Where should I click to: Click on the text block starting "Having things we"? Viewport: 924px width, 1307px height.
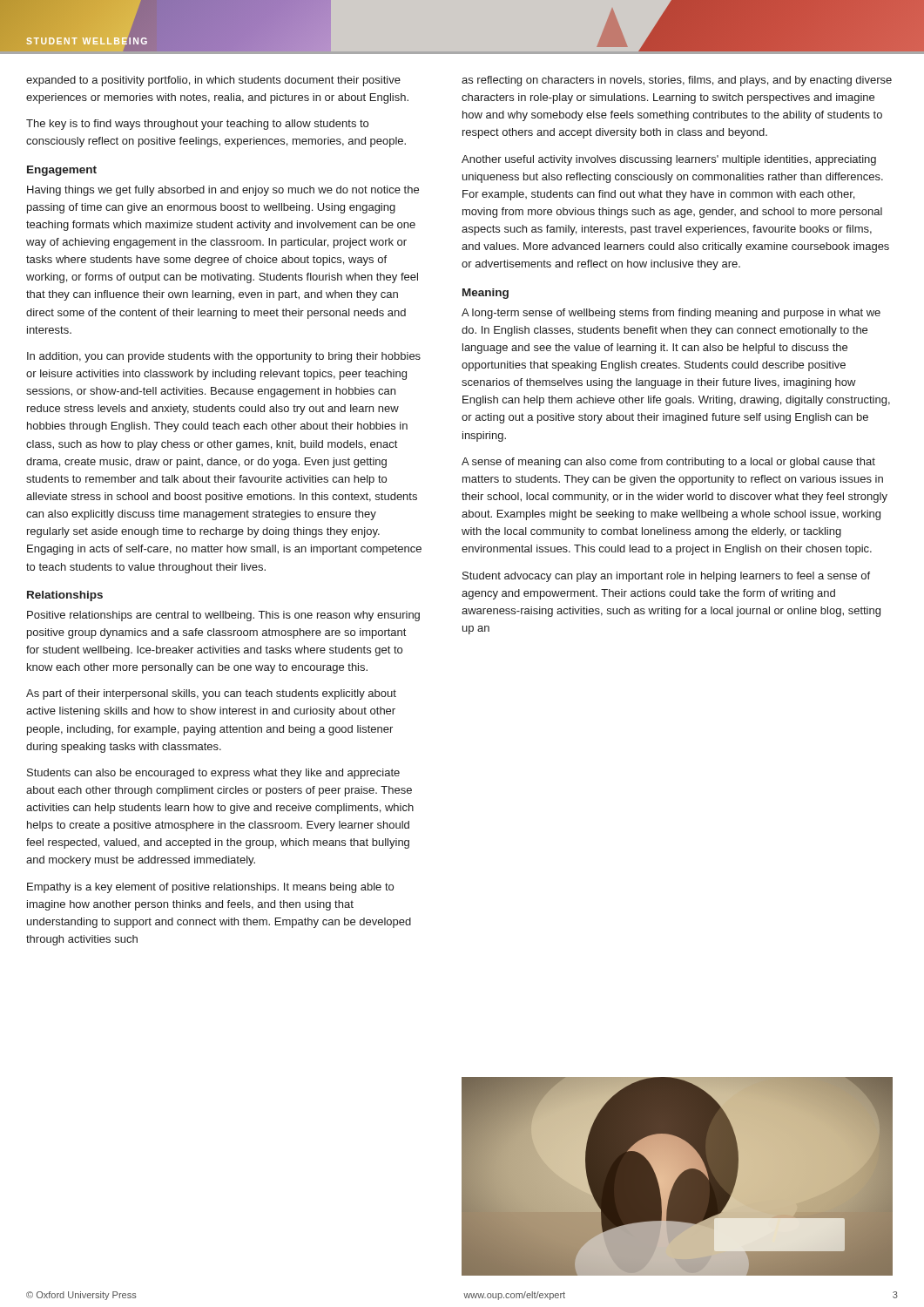223,259
